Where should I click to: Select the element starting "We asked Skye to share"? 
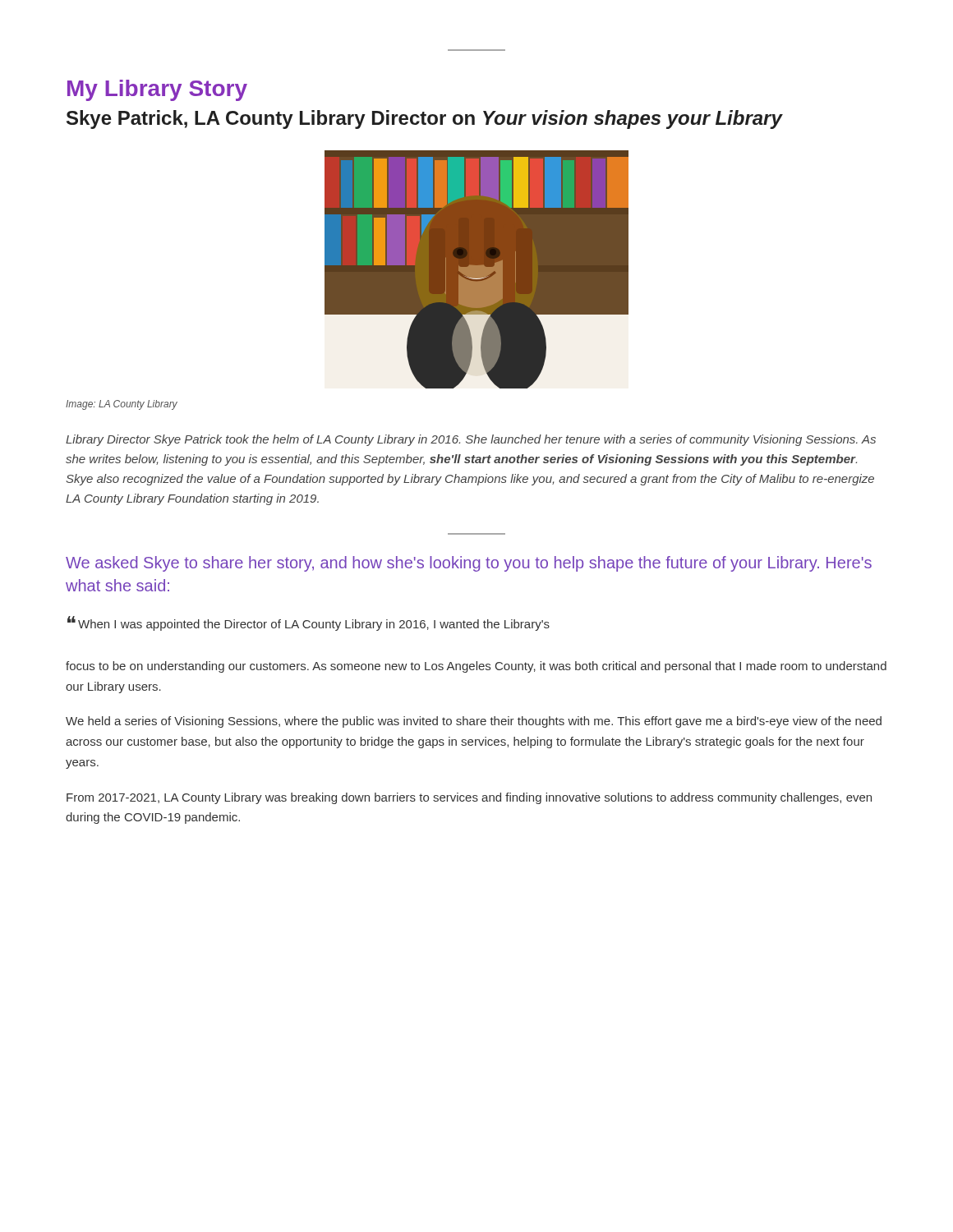476,574
